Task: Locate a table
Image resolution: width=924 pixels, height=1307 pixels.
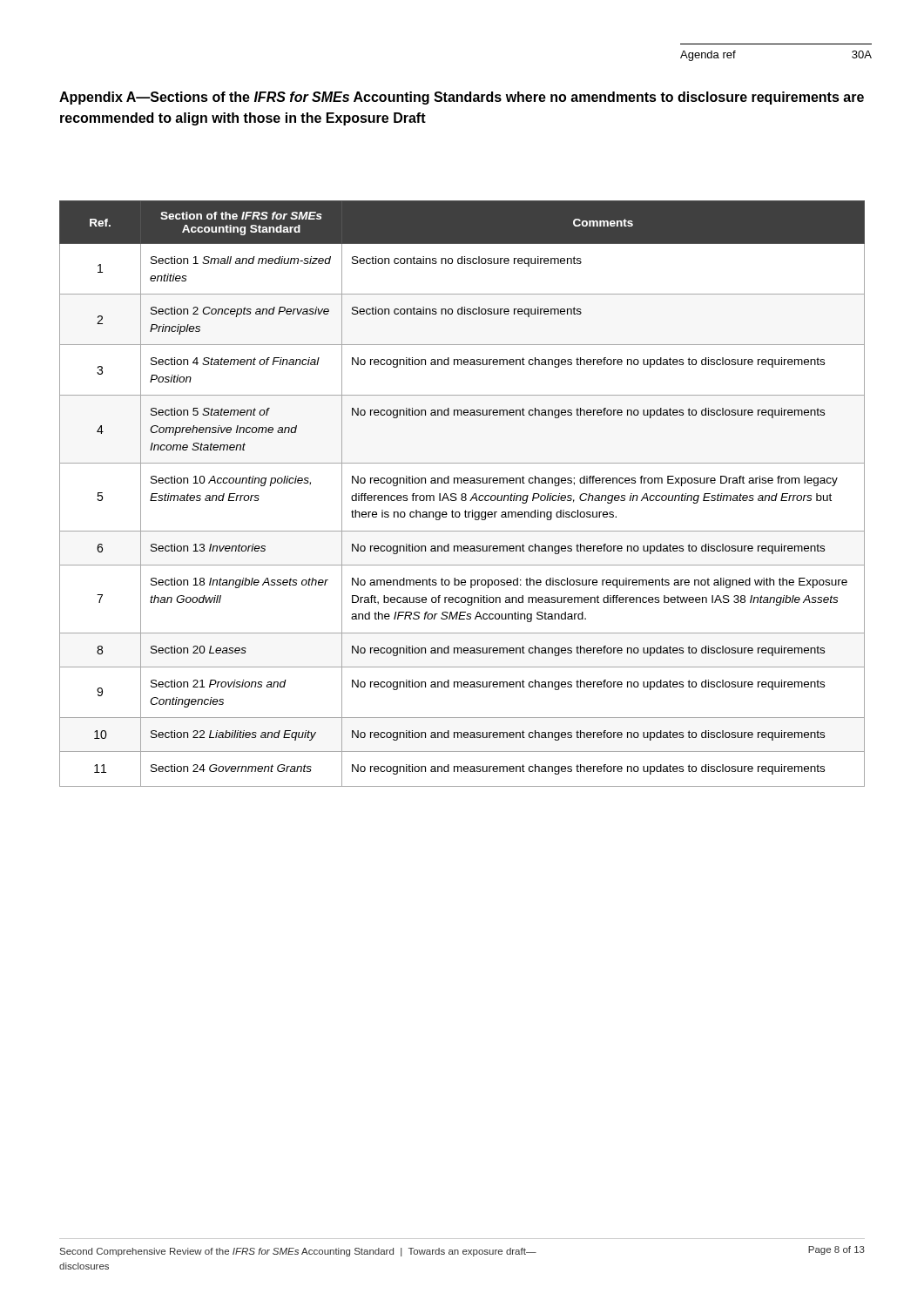Action: (462, 493)
